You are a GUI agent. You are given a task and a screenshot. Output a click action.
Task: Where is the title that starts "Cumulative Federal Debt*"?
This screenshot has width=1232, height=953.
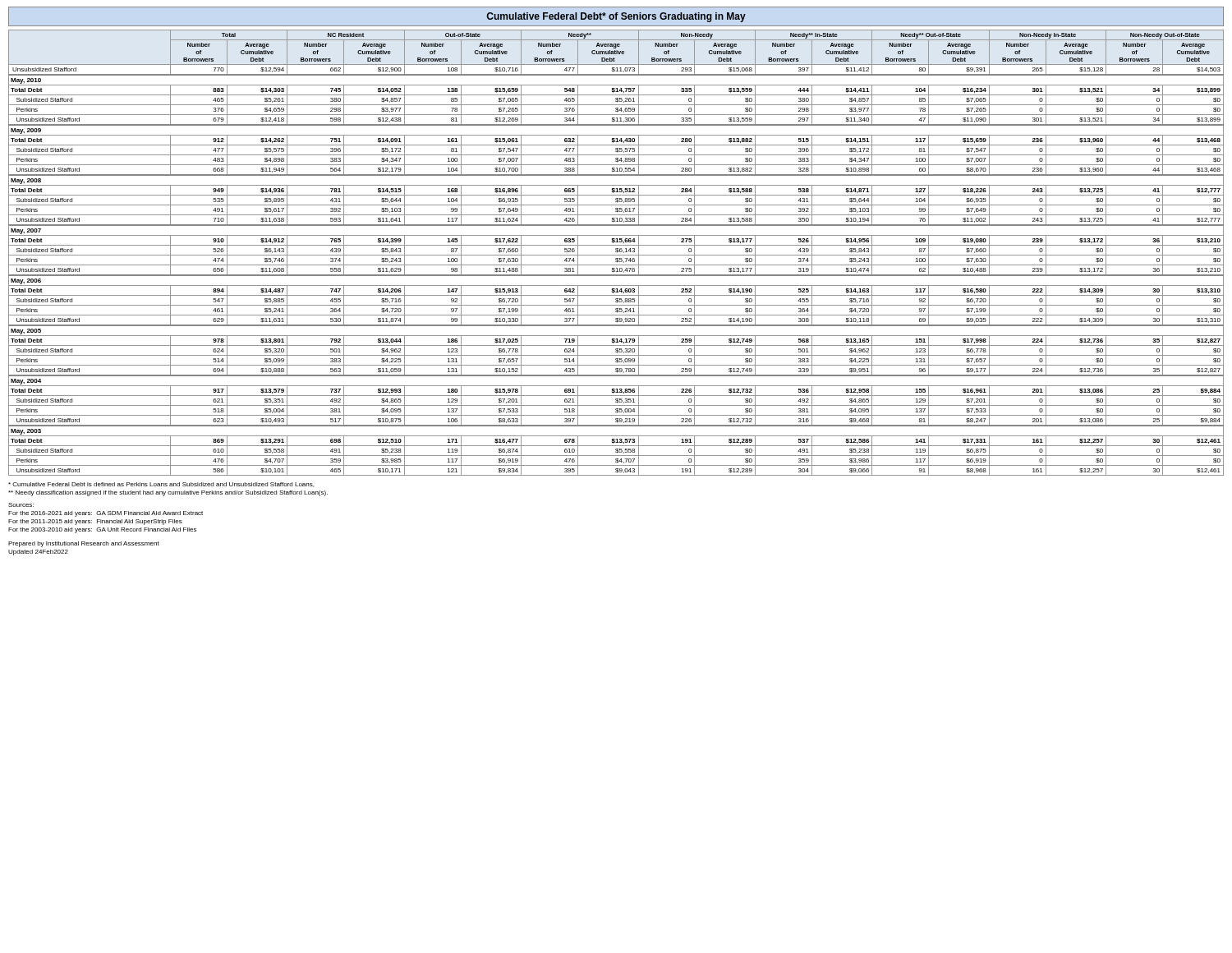click(616, 16)
